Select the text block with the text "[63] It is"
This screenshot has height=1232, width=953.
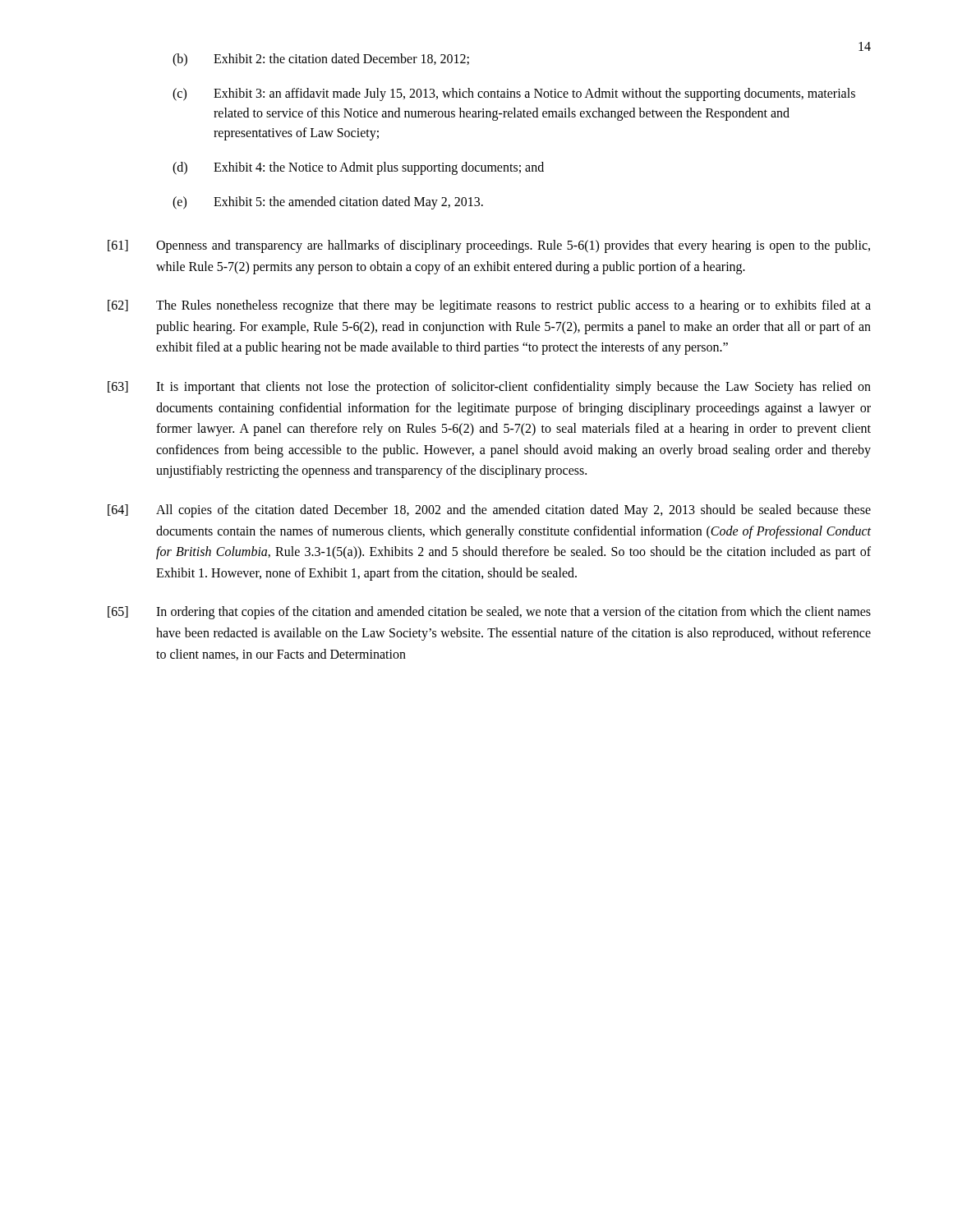click(x=489, y=429)
